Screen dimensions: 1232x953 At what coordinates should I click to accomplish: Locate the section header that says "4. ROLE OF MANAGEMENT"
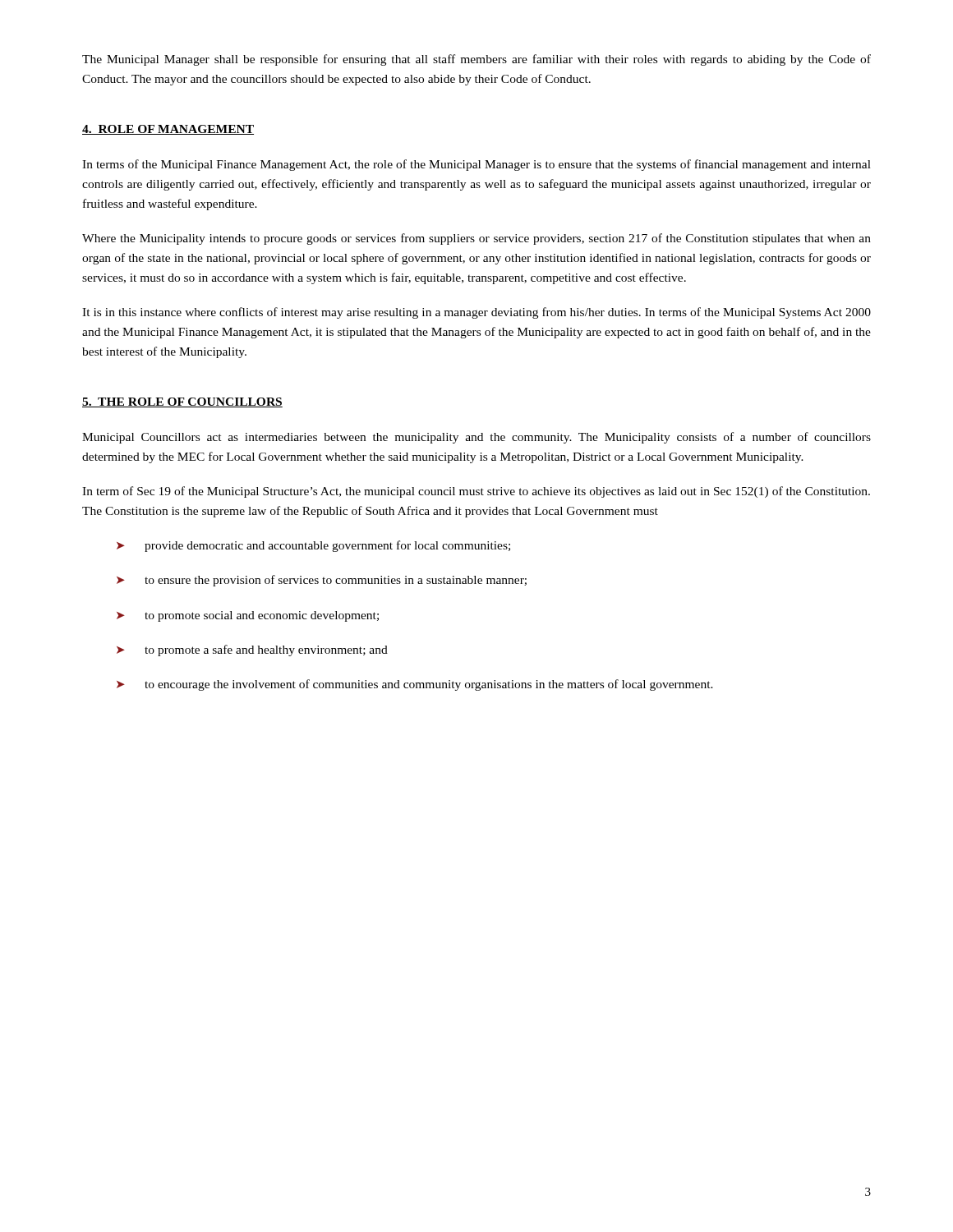click(x=168, y=129)
